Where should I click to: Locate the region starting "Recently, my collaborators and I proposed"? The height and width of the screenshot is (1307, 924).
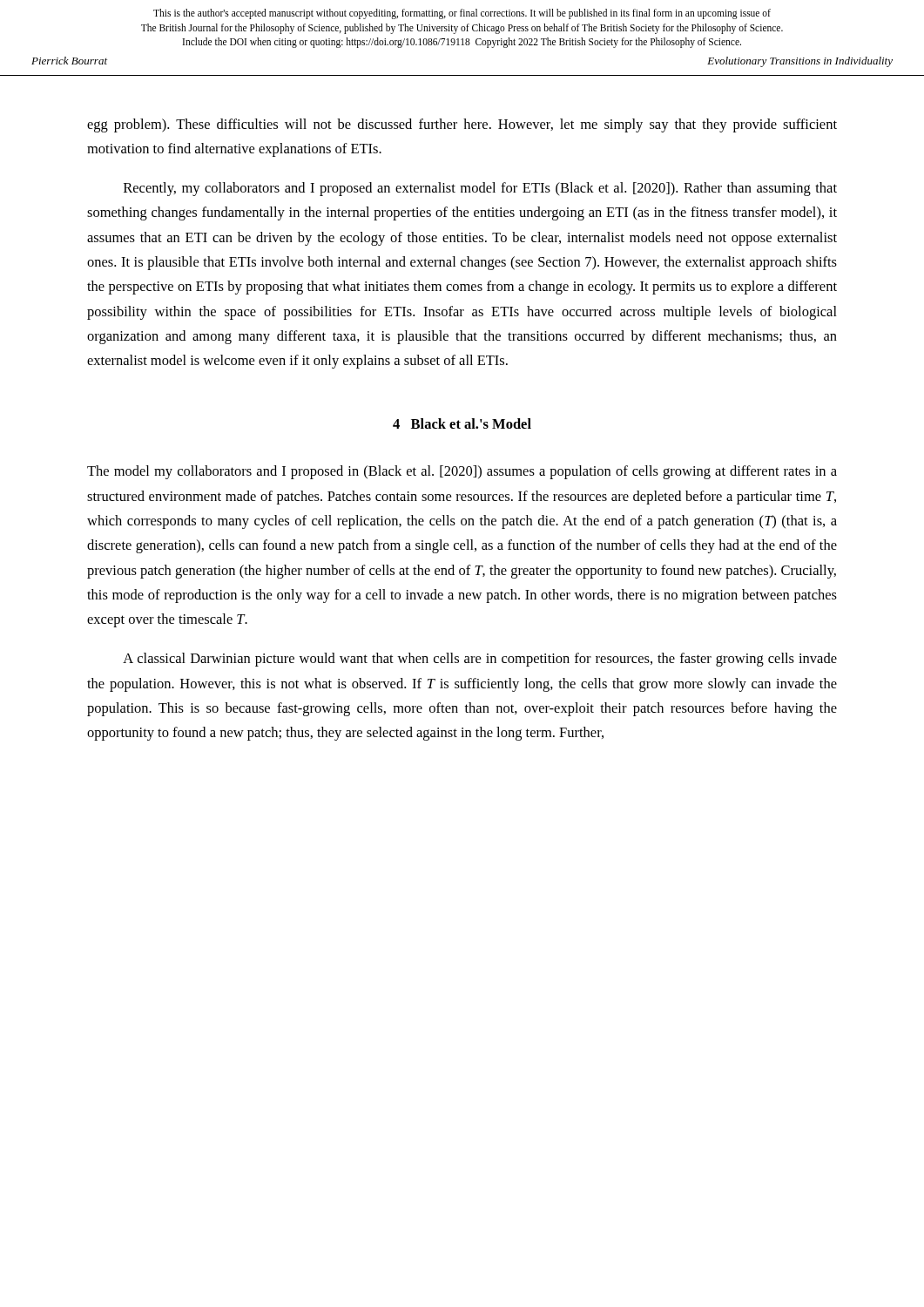pos(462,275)
